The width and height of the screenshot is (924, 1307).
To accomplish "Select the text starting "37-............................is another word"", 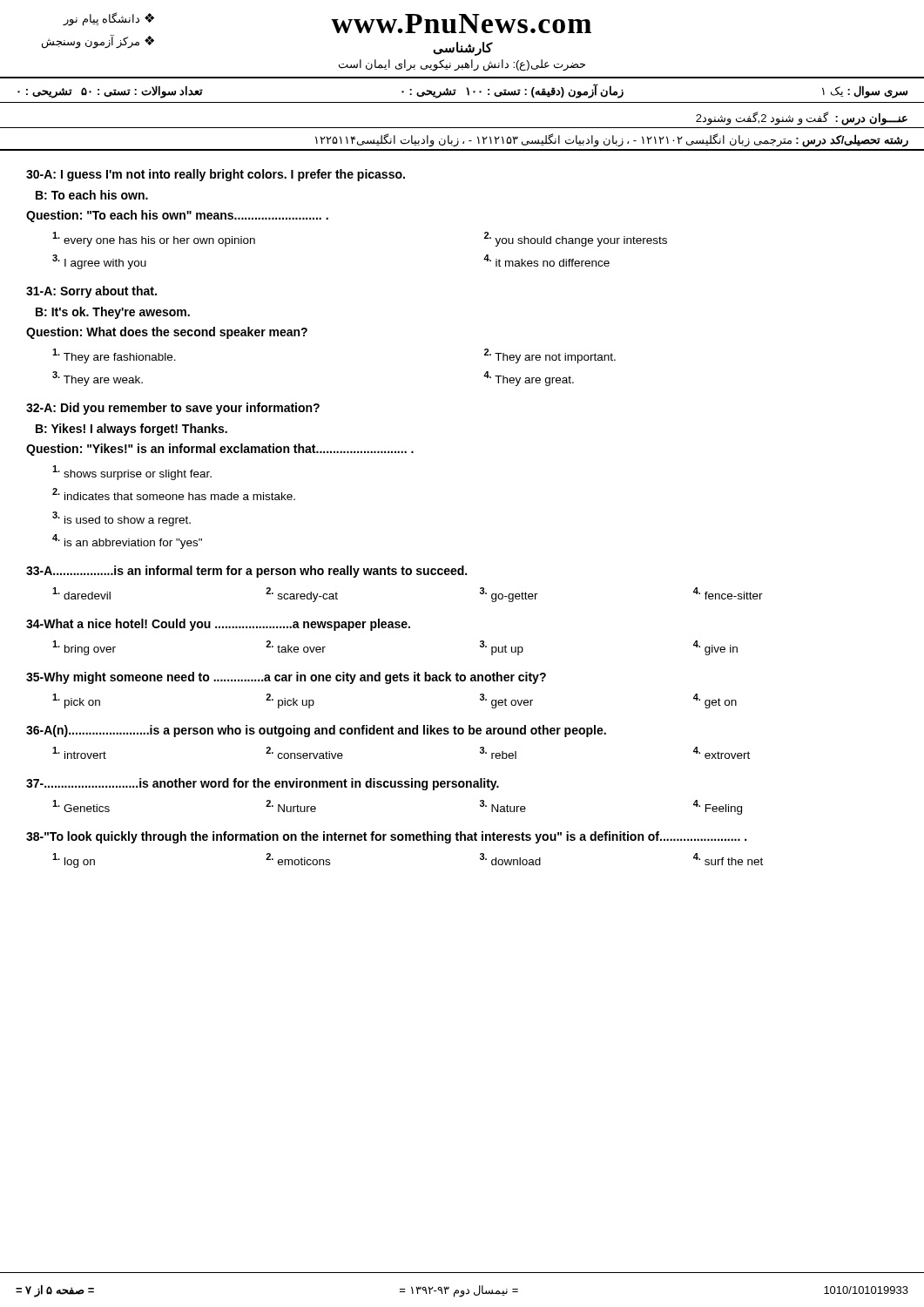I will [x=462, y=796].
